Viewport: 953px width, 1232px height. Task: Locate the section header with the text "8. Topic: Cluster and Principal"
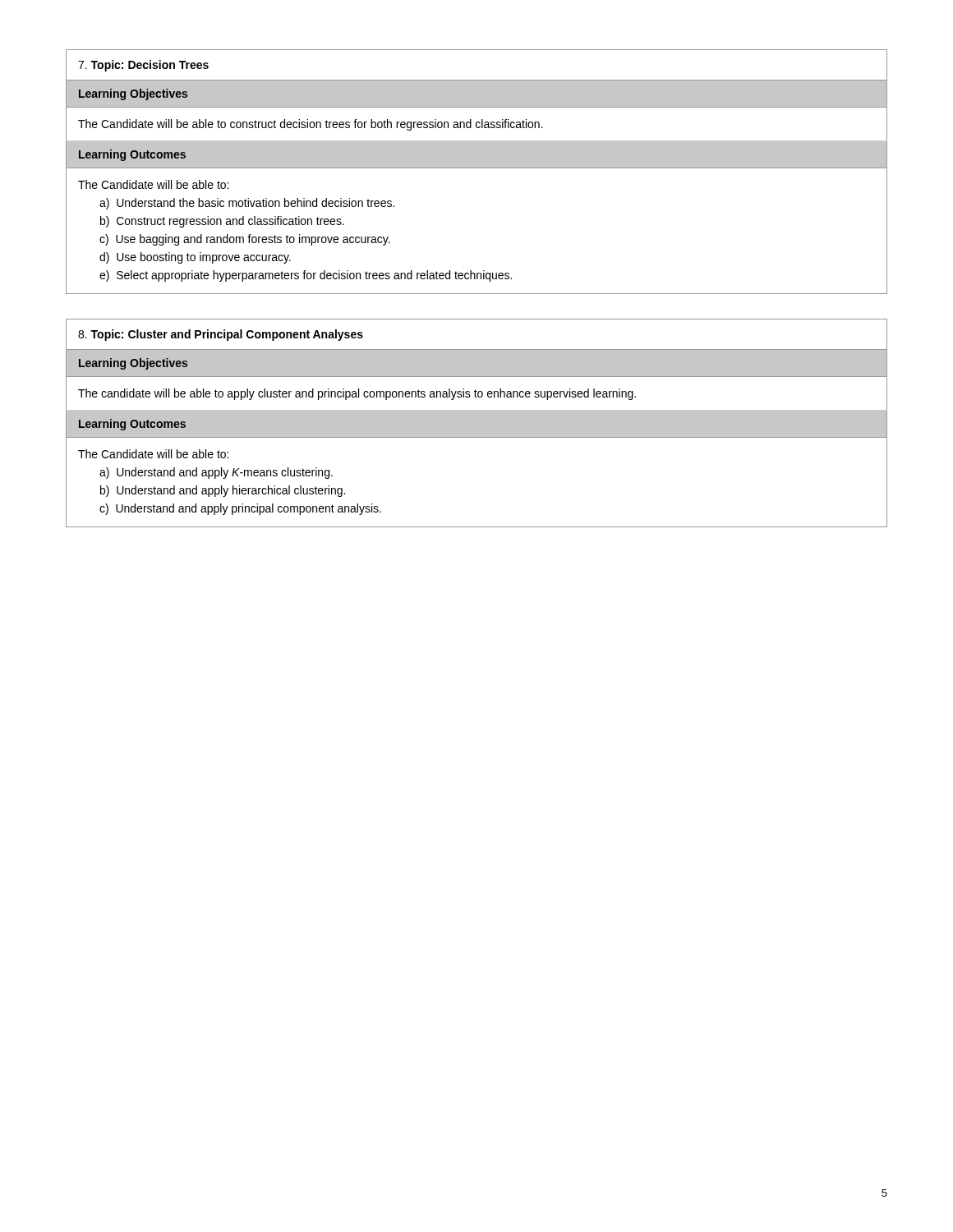pyautogui.click(x=221, y=334)
